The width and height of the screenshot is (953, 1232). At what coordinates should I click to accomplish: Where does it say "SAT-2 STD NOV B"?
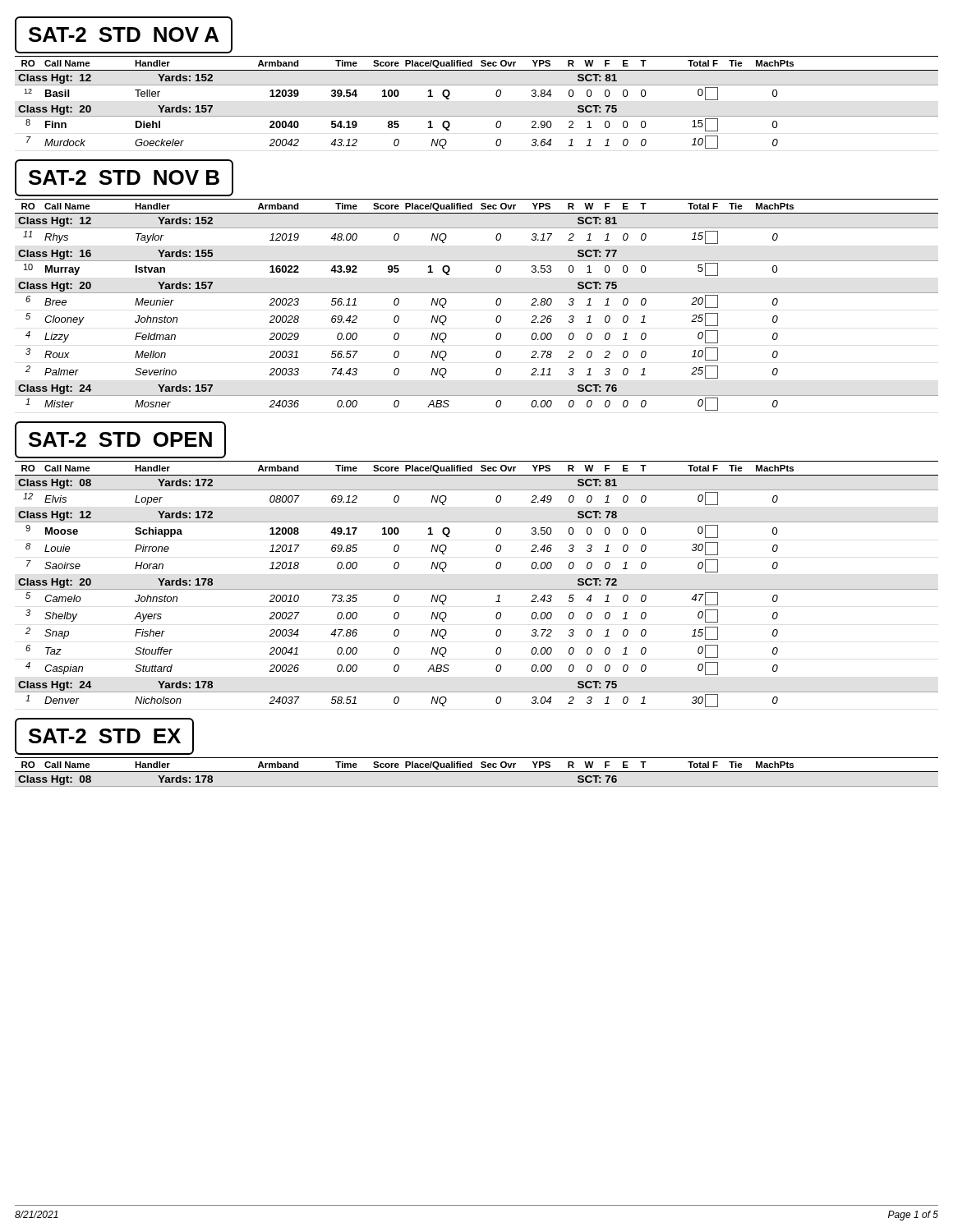pos(124,178)
